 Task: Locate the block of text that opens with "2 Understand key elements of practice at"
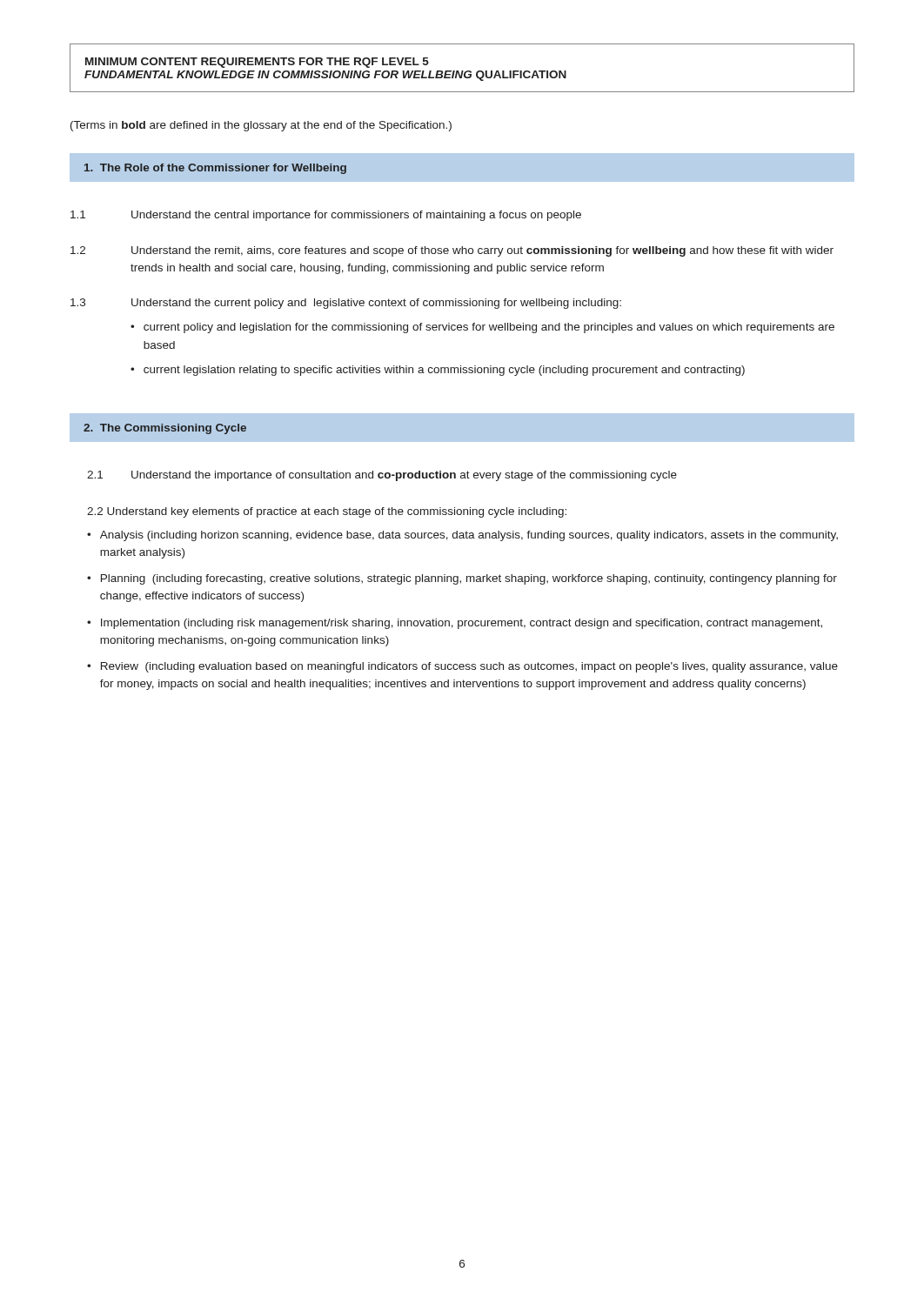(x=327, y=511)
